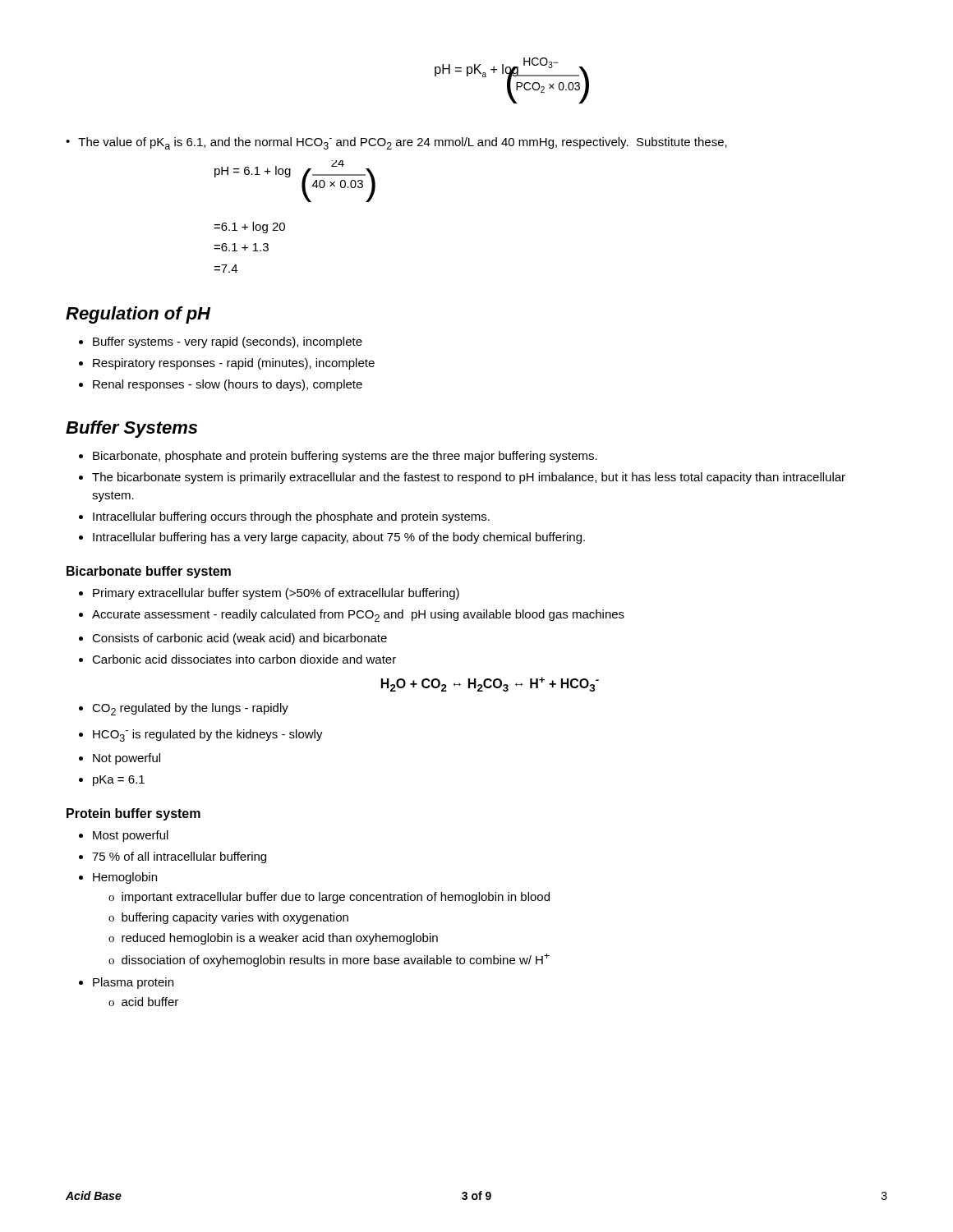Where is the passage that starts "Respiratory responses - rapid (minutes),"?
The width and height of the screenshot is (953, 1232).
(233, 362)
